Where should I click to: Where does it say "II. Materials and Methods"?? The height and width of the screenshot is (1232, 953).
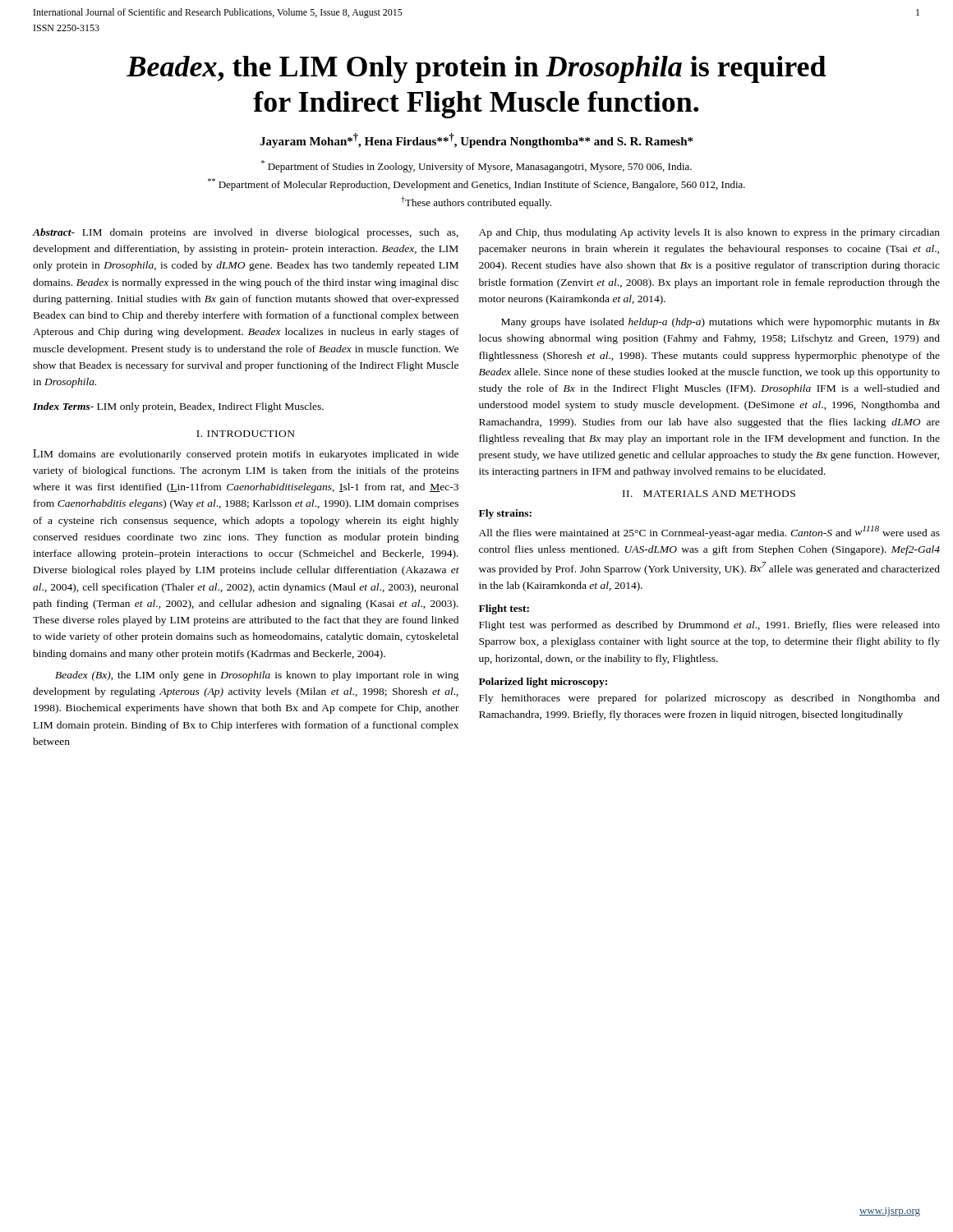[x=709, y=493]
